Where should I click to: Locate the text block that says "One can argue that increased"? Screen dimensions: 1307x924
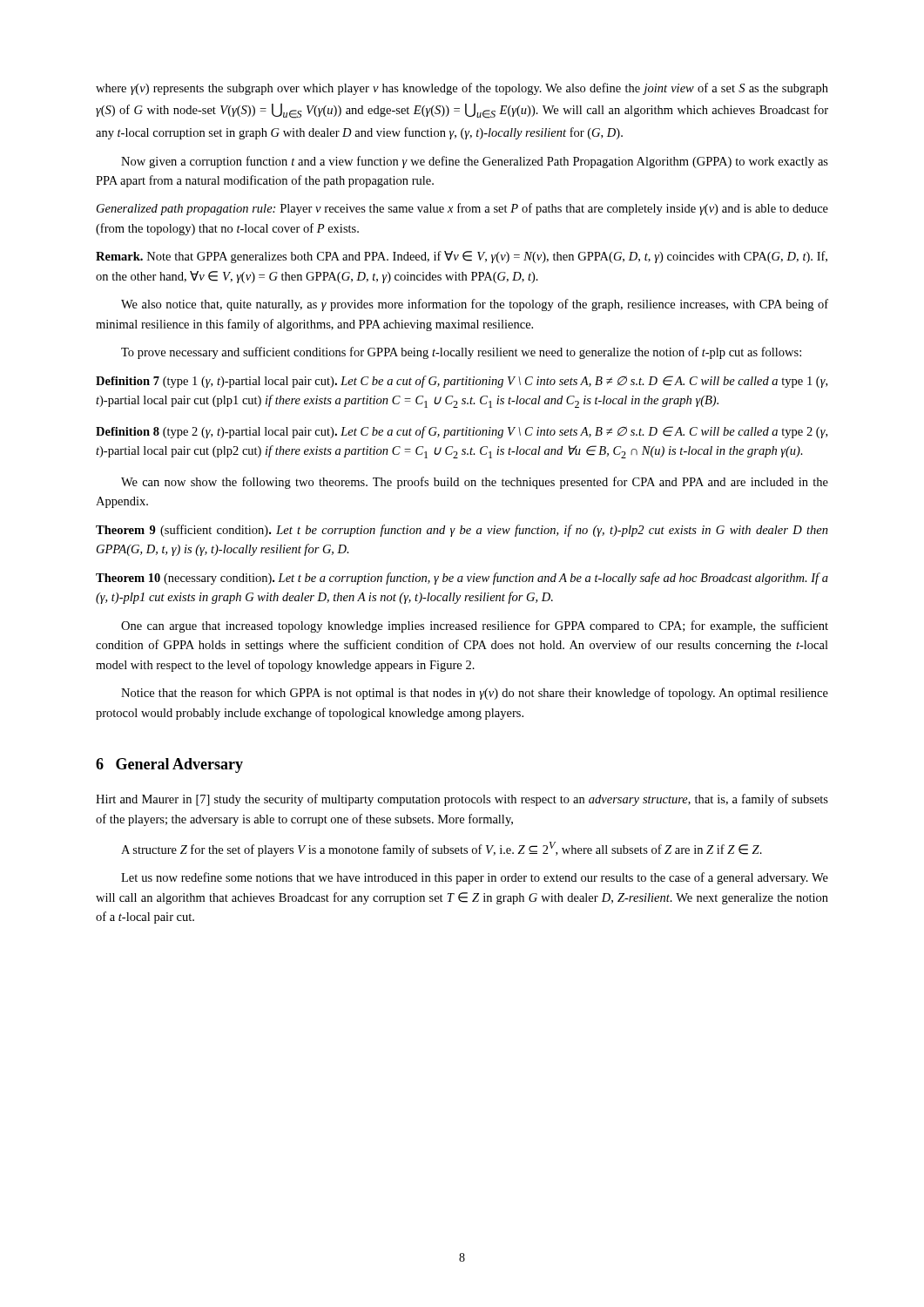(x=462, y=645)
